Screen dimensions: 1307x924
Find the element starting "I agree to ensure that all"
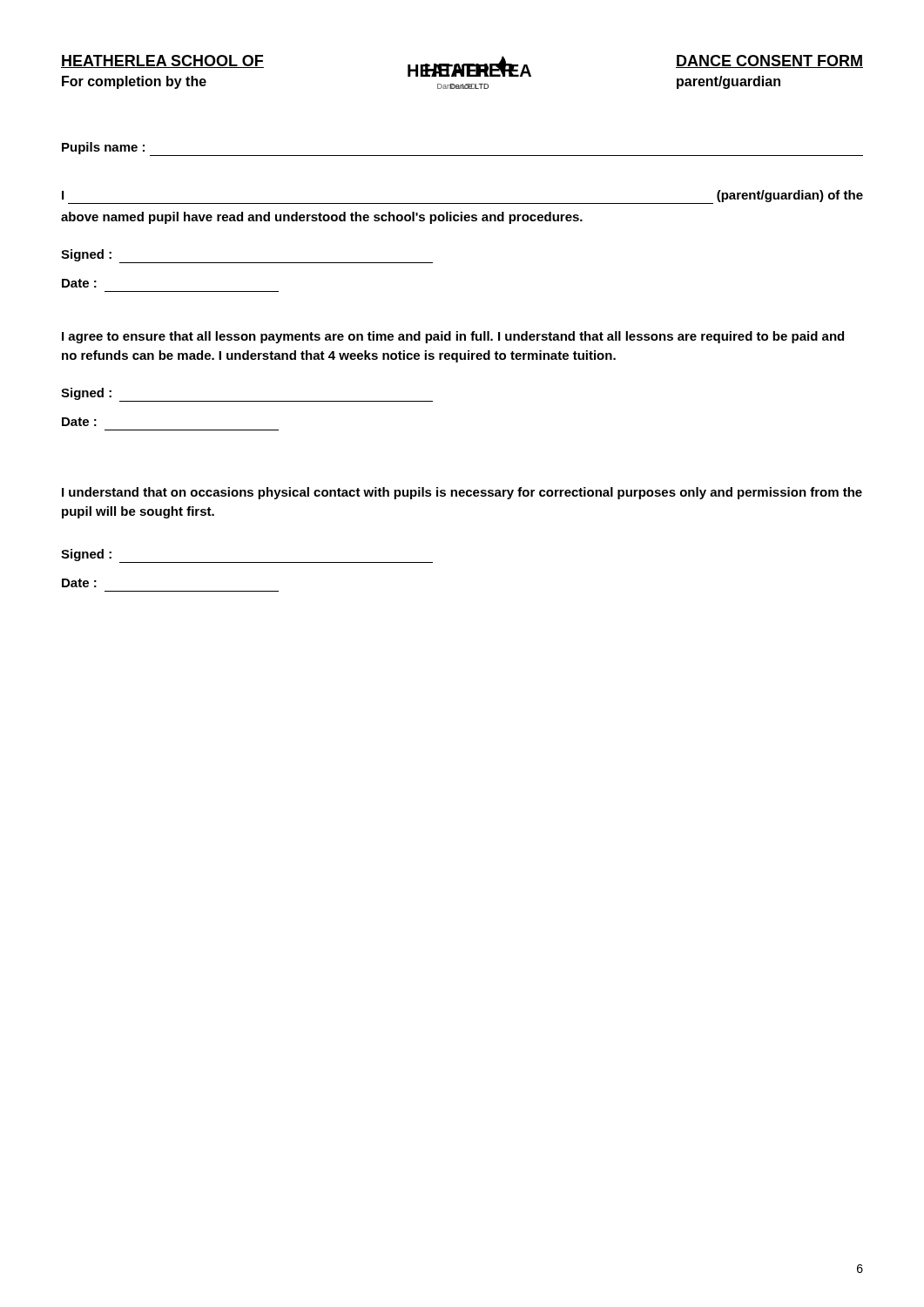(x=453, y=337)
